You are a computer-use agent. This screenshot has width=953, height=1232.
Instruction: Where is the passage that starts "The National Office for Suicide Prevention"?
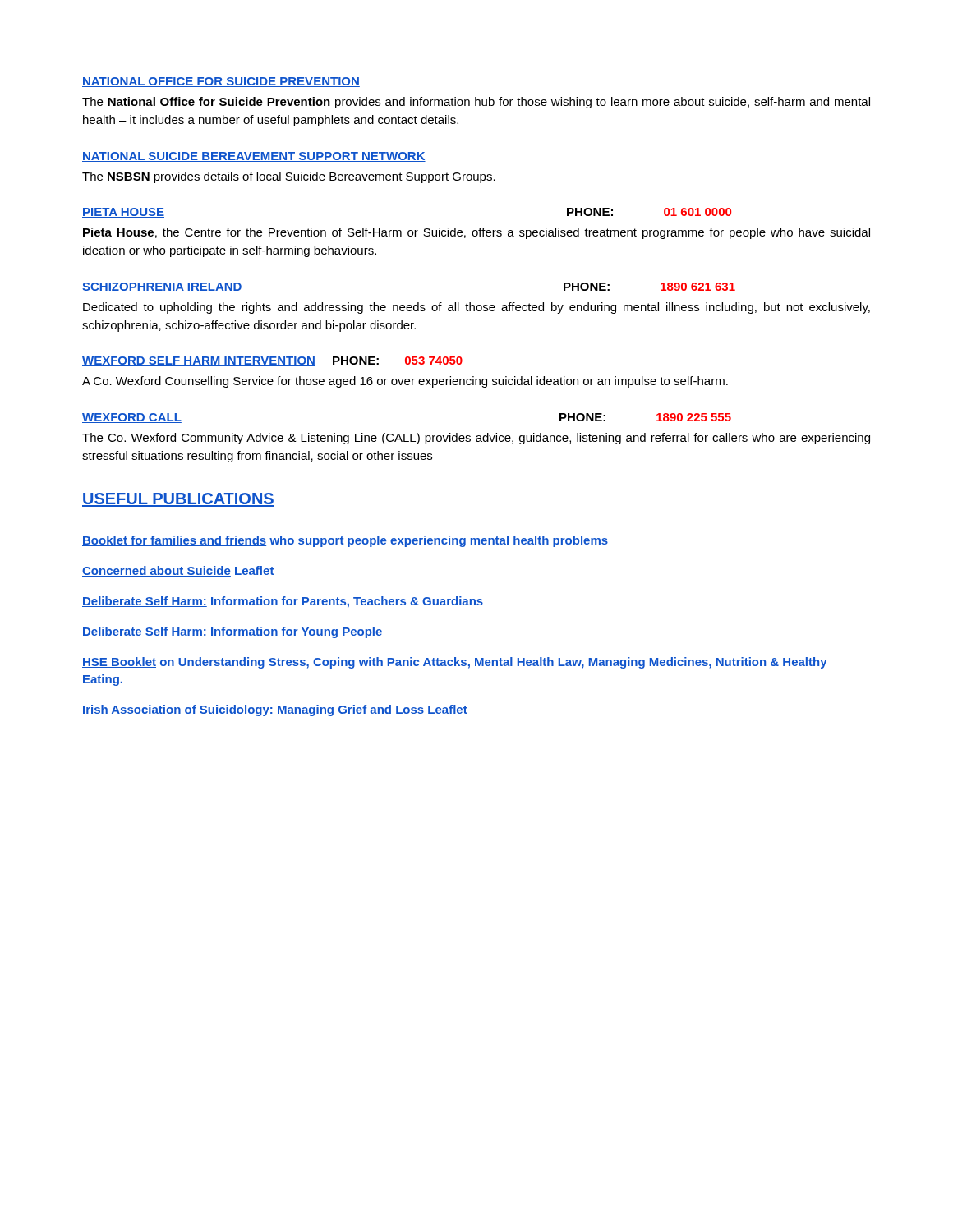476,111
